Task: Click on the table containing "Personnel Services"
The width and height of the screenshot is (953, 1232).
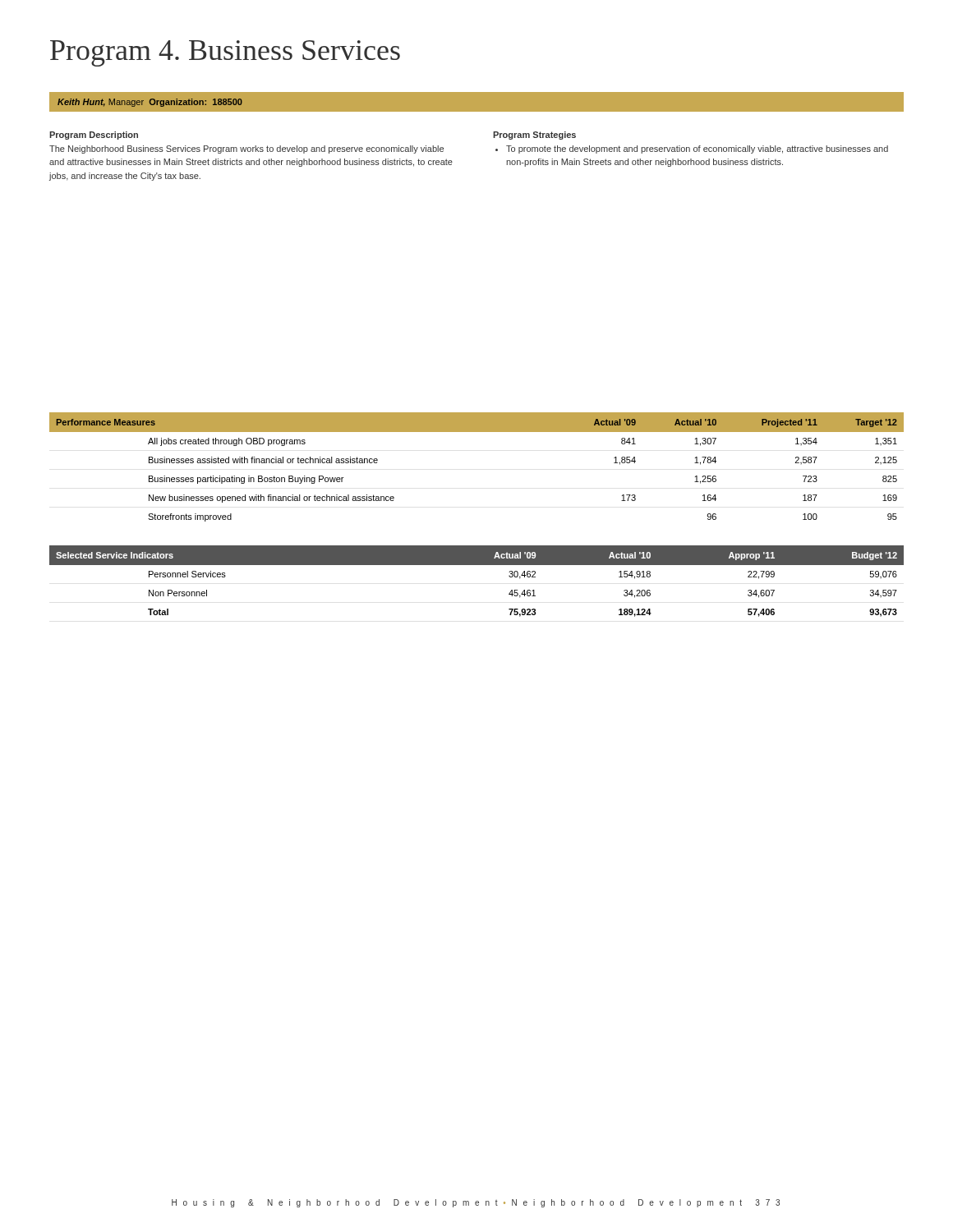Action: tap(476, 584)
